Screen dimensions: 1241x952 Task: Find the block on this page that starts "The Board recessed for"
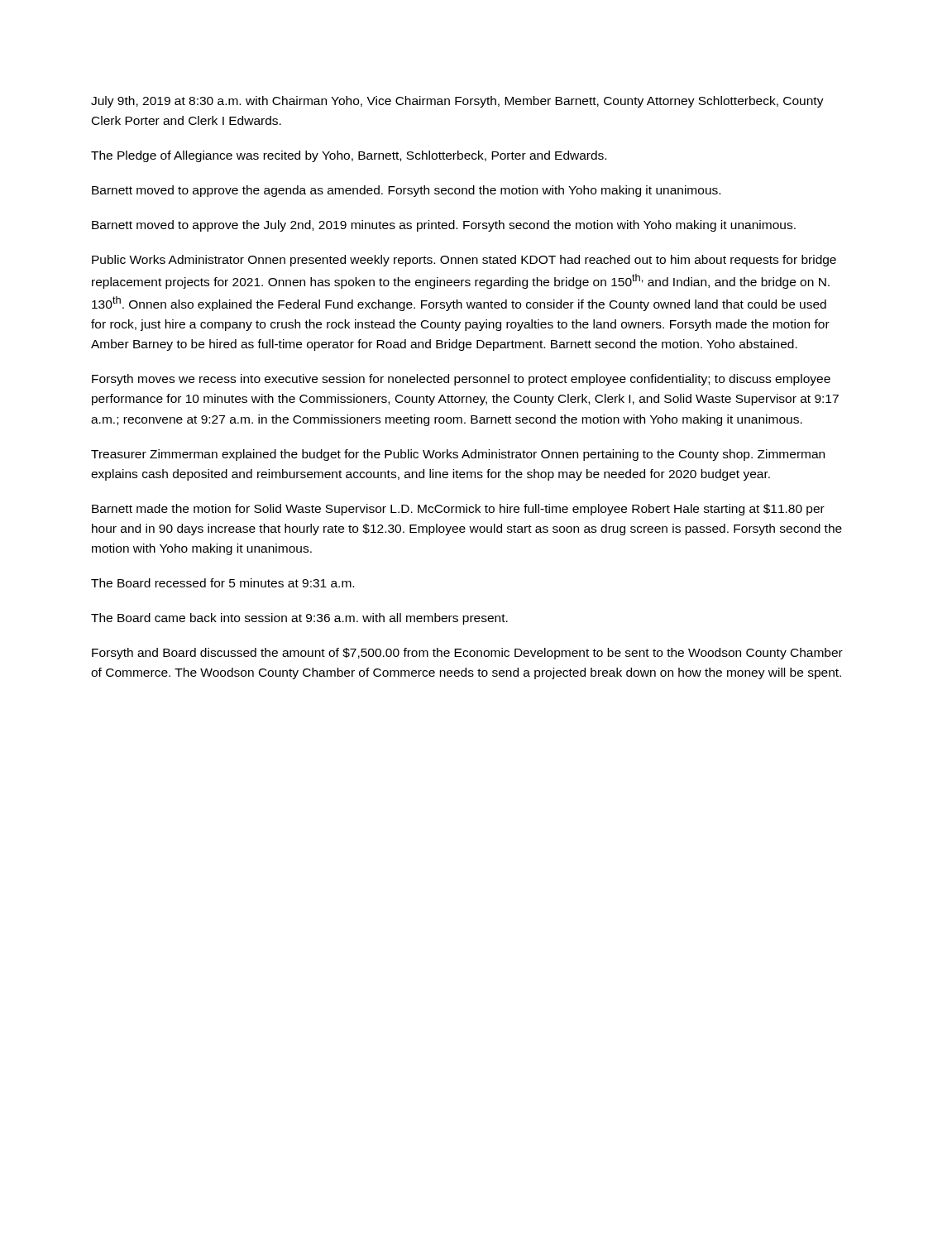(223, 583)
